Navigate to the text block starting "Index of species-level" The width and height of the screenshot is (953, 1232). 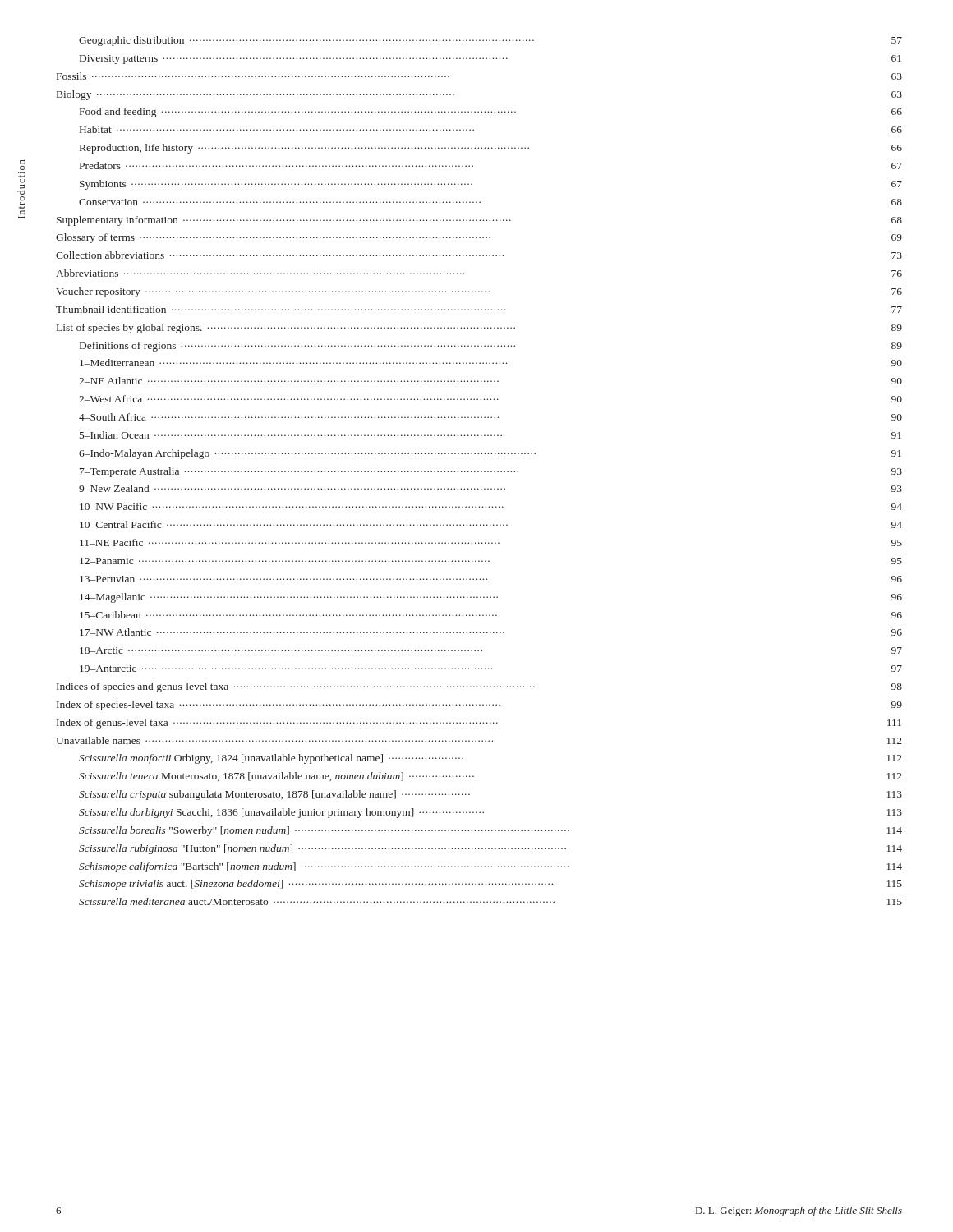(479, 704)
